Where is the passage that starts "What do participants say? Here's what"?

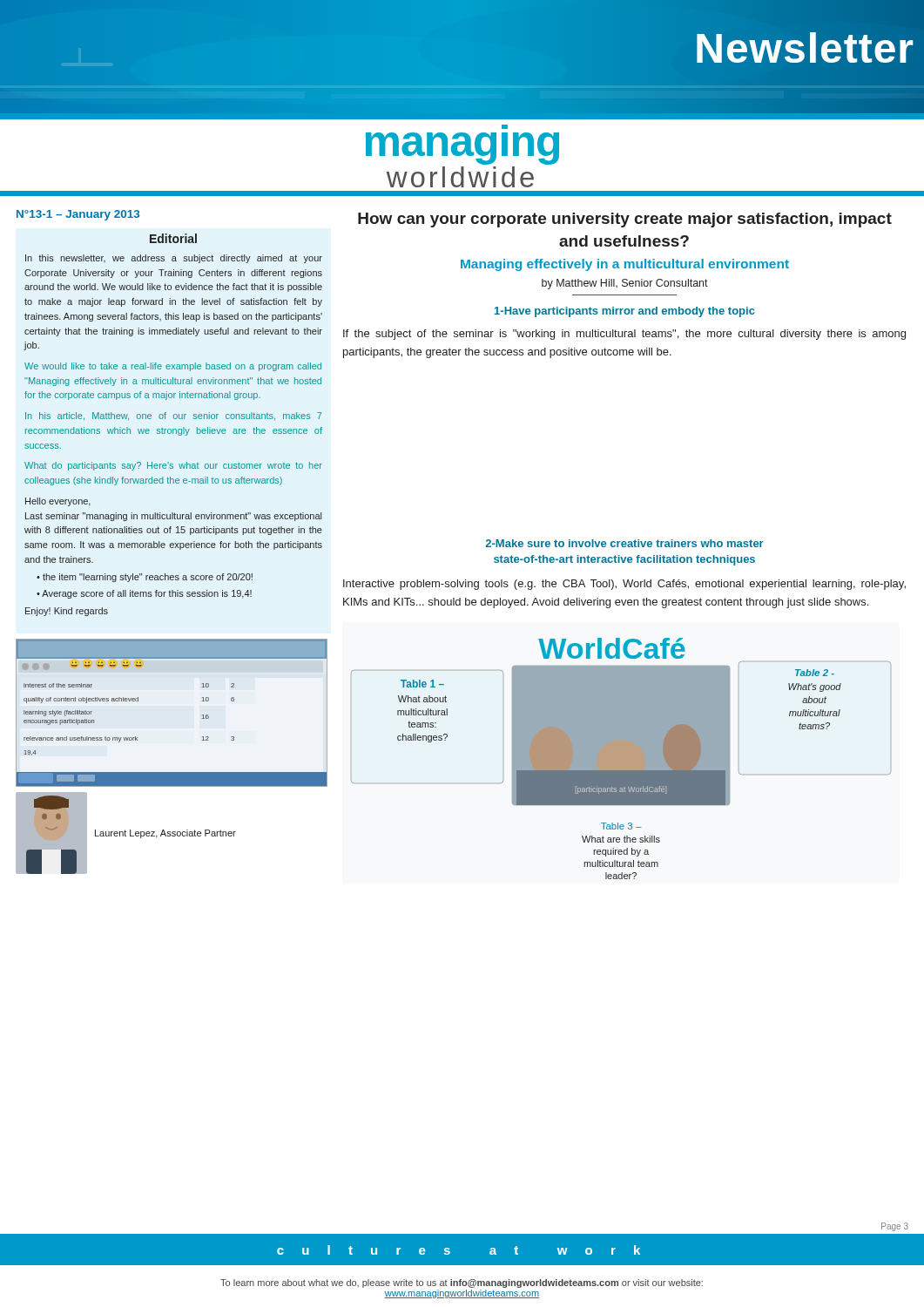(x=173, y=473)
